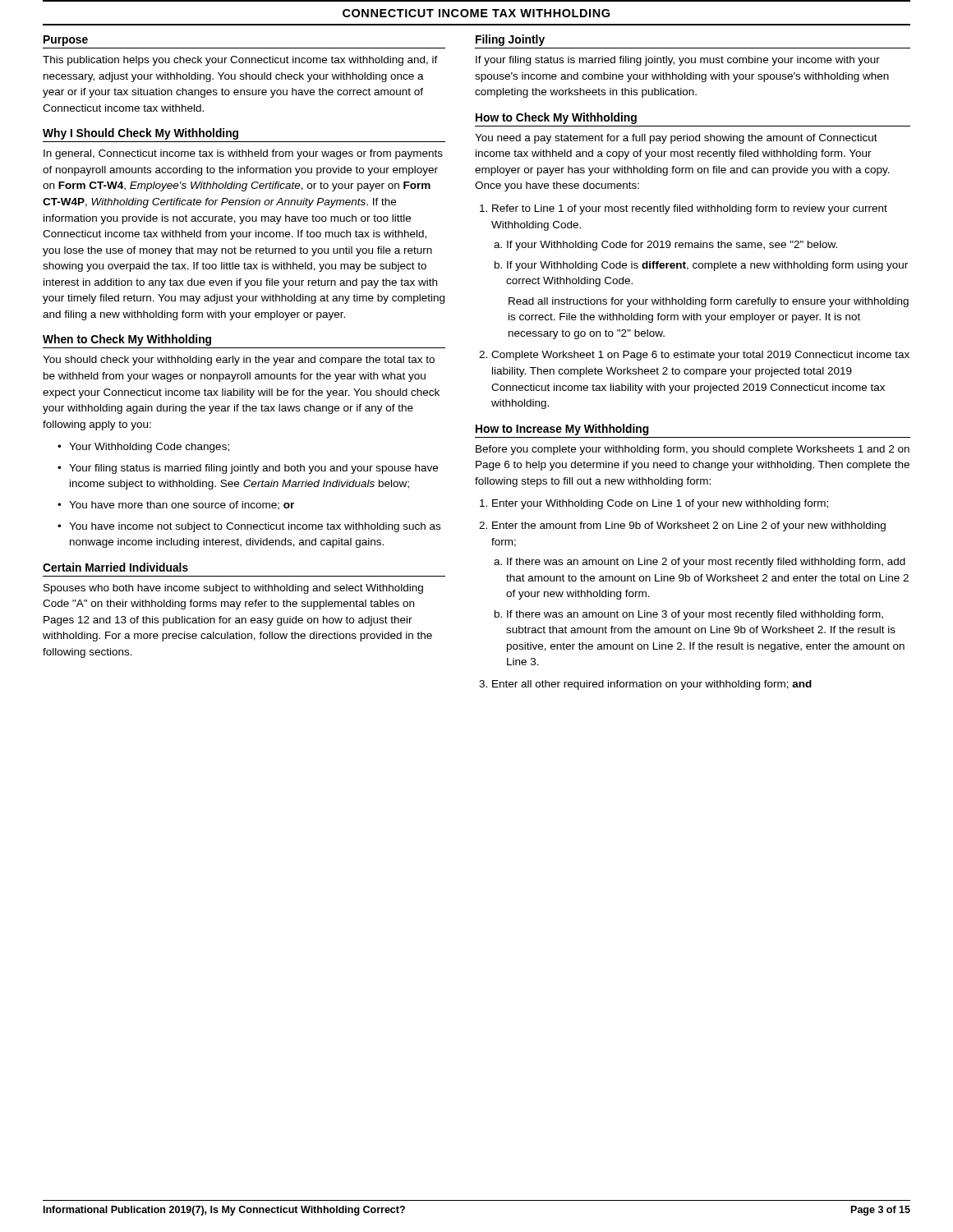Click on the text block that reads "Spouses who both have income subject"
Screen dimensions: 1232x953
244,620
